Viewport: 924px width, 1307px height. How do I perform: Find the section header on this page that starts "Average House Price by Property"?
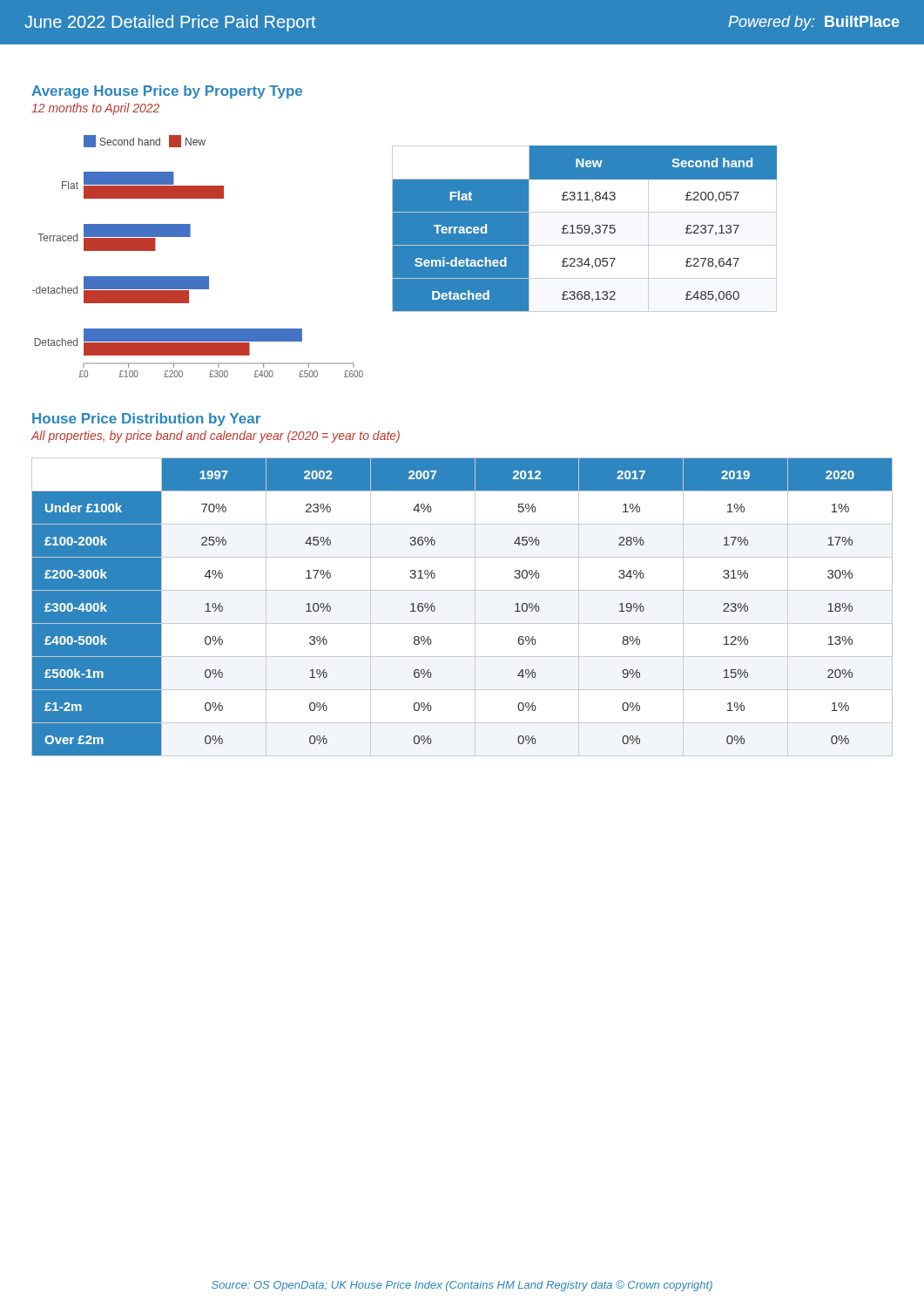pos(167,91)
